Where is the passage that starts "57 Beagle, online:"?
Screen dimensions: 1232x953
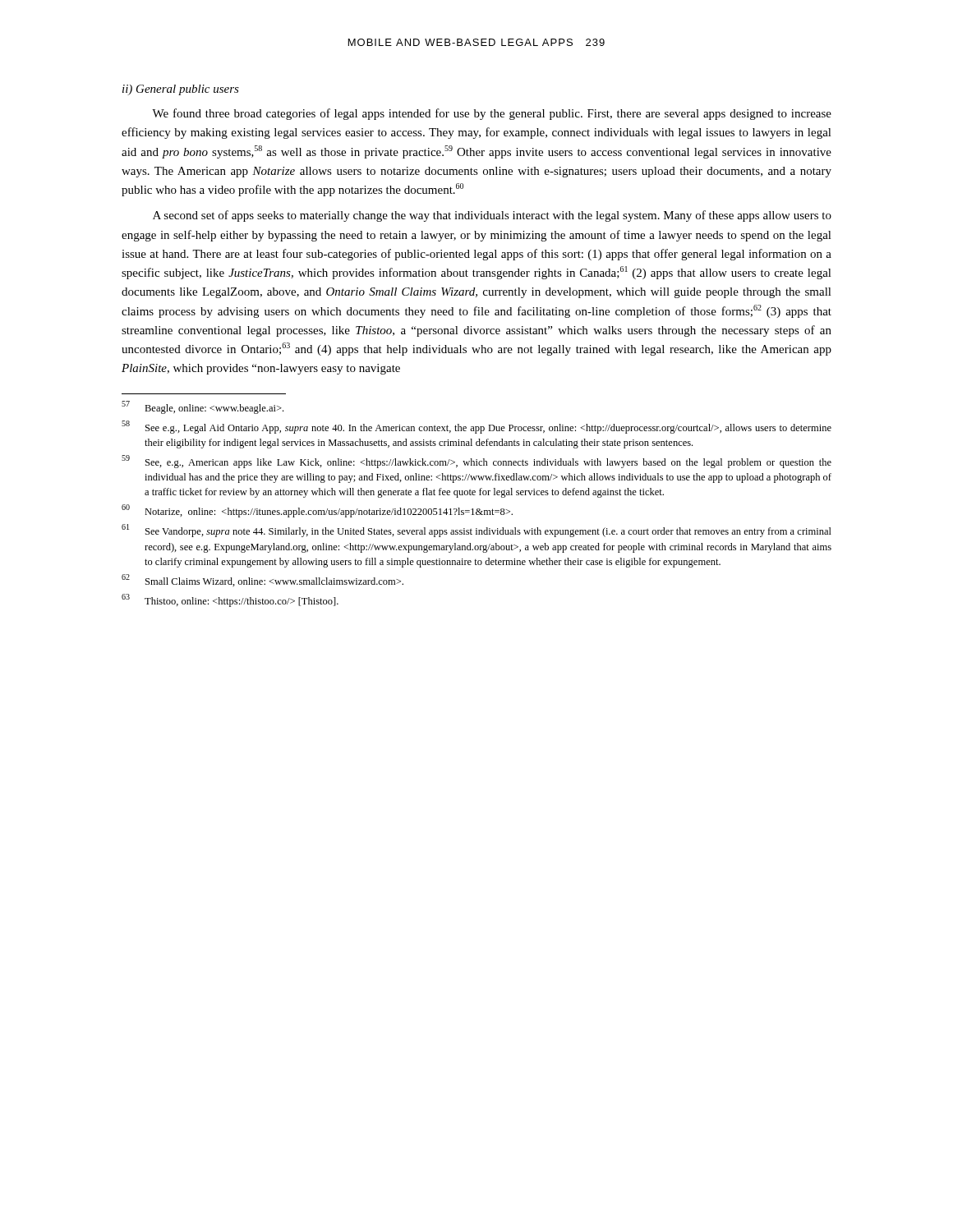(203, 407)
